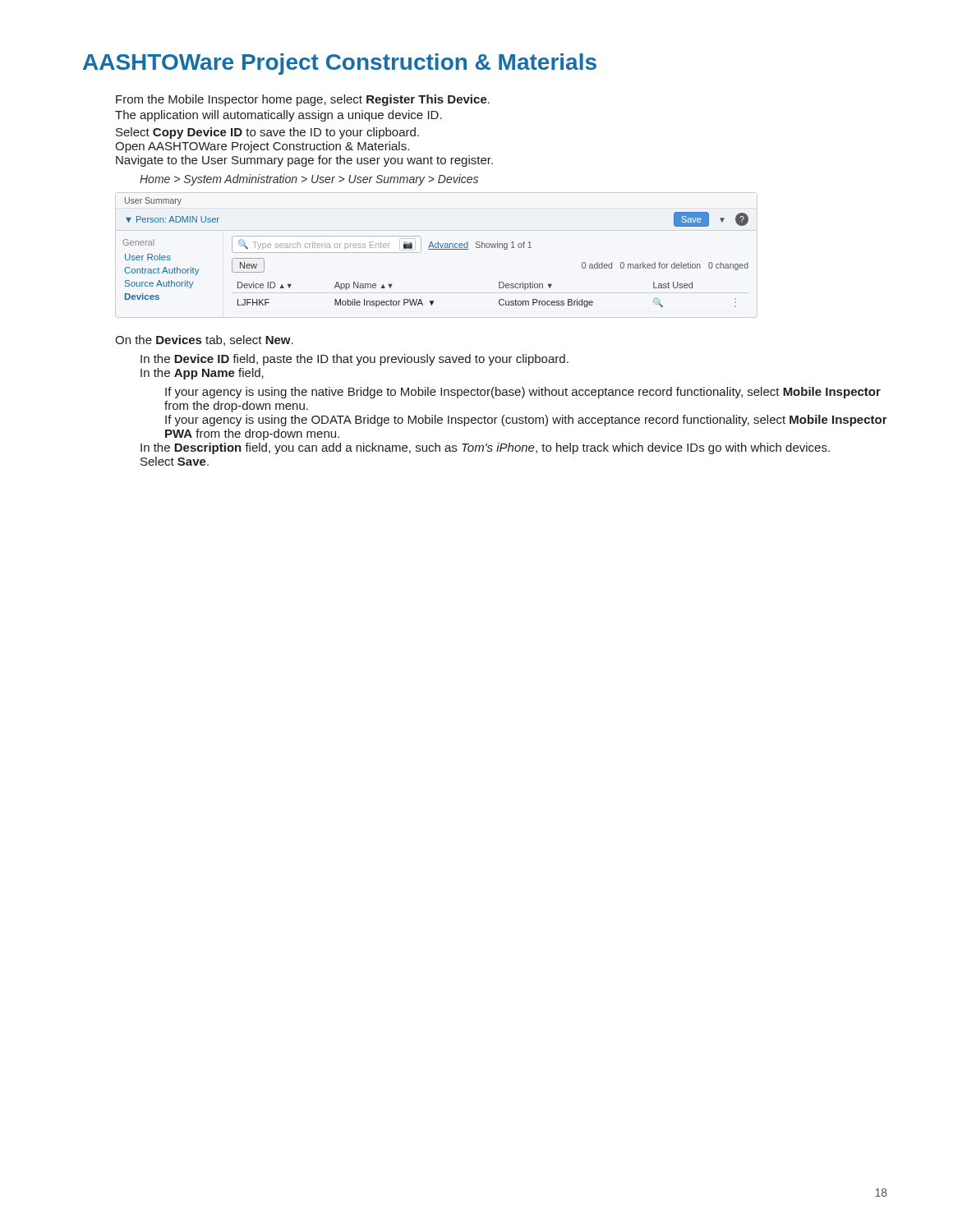953x1232 pixels.
Task: Select the list item containing "In the Device ID field,"
Action: pyautogui.click(x=513, y=359)
